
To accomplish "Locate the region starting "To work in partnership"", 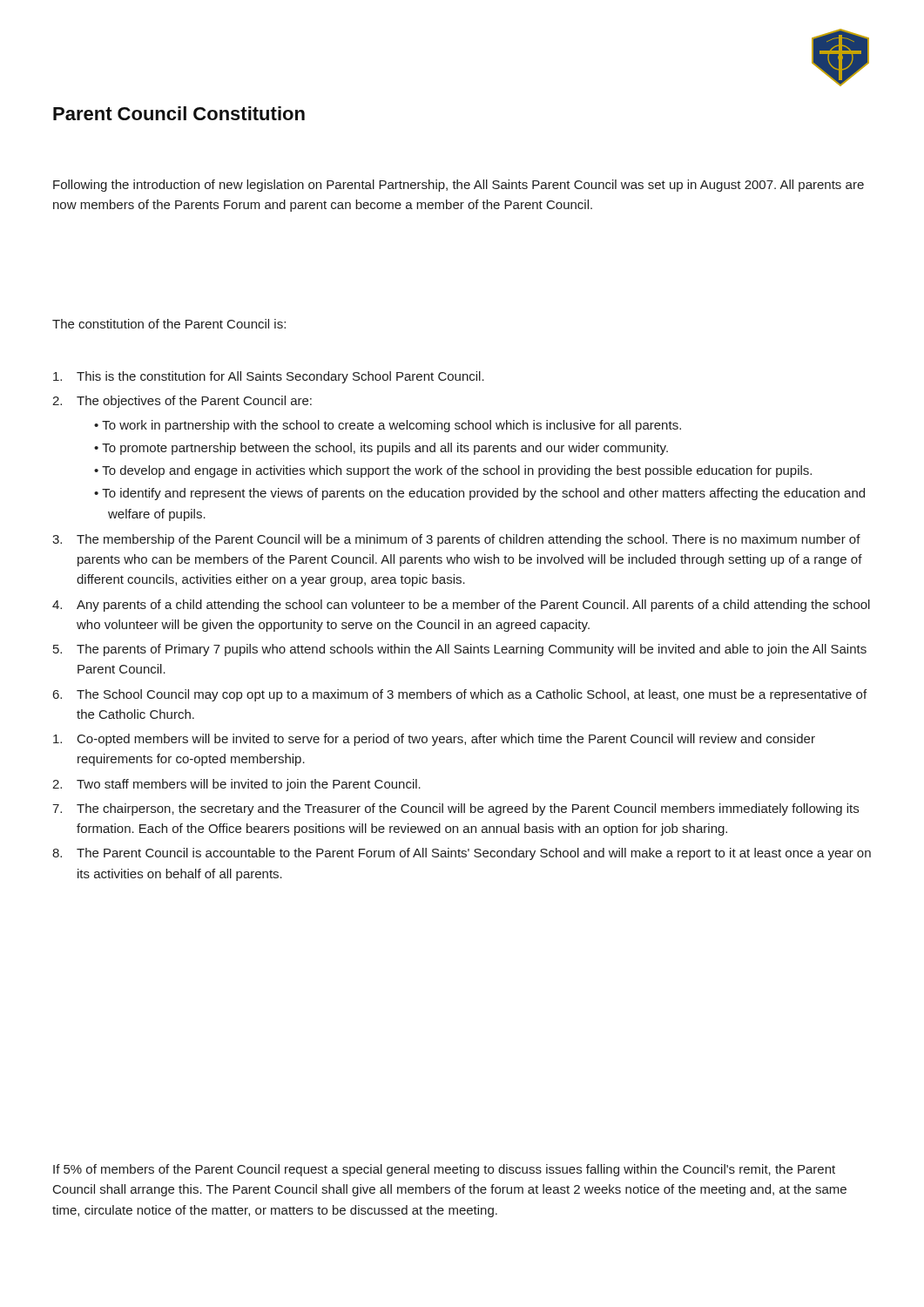I will [x=392, y=424].
